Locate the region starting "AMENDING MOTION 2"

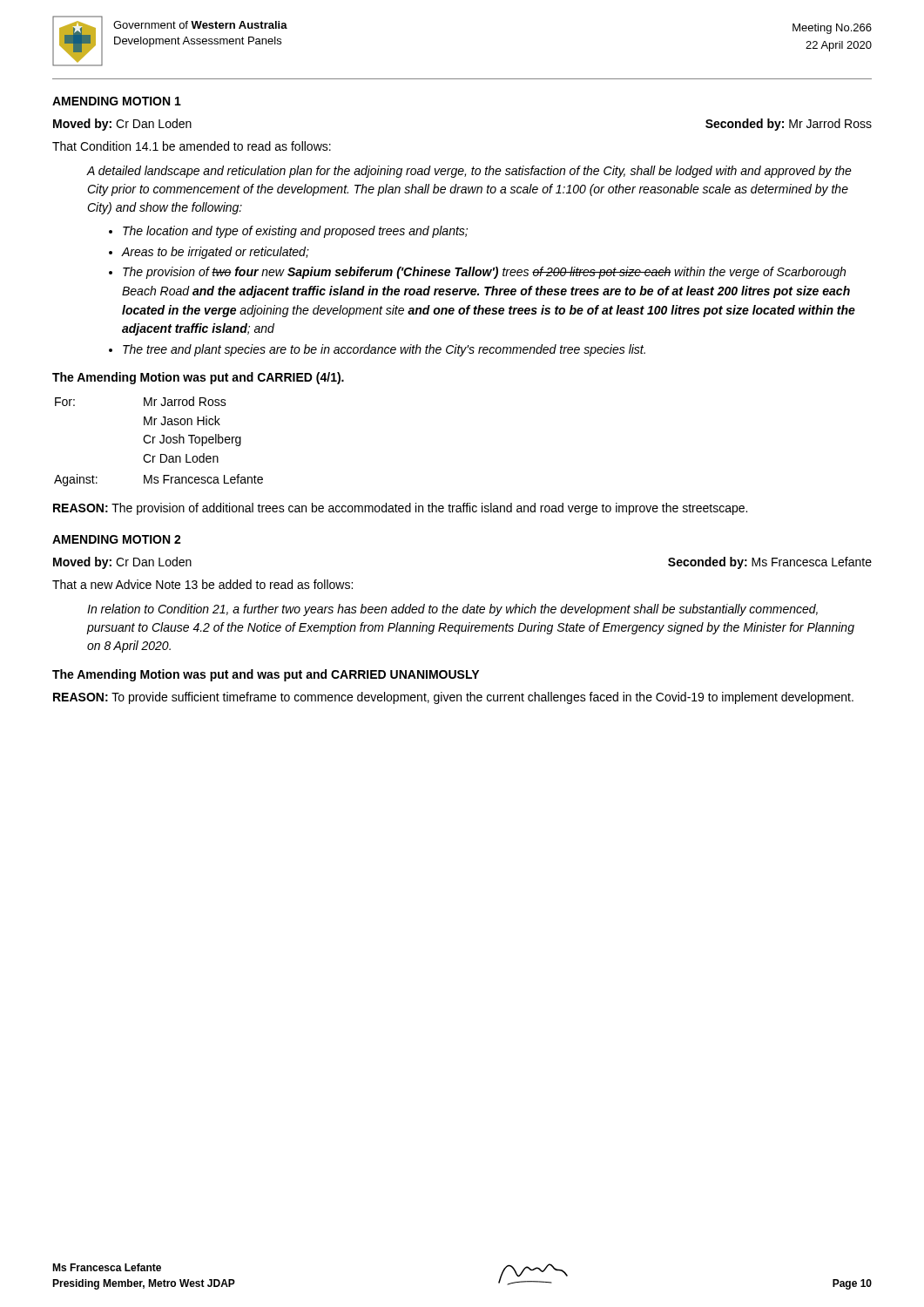pyautogui.click(x=117, y=539)
